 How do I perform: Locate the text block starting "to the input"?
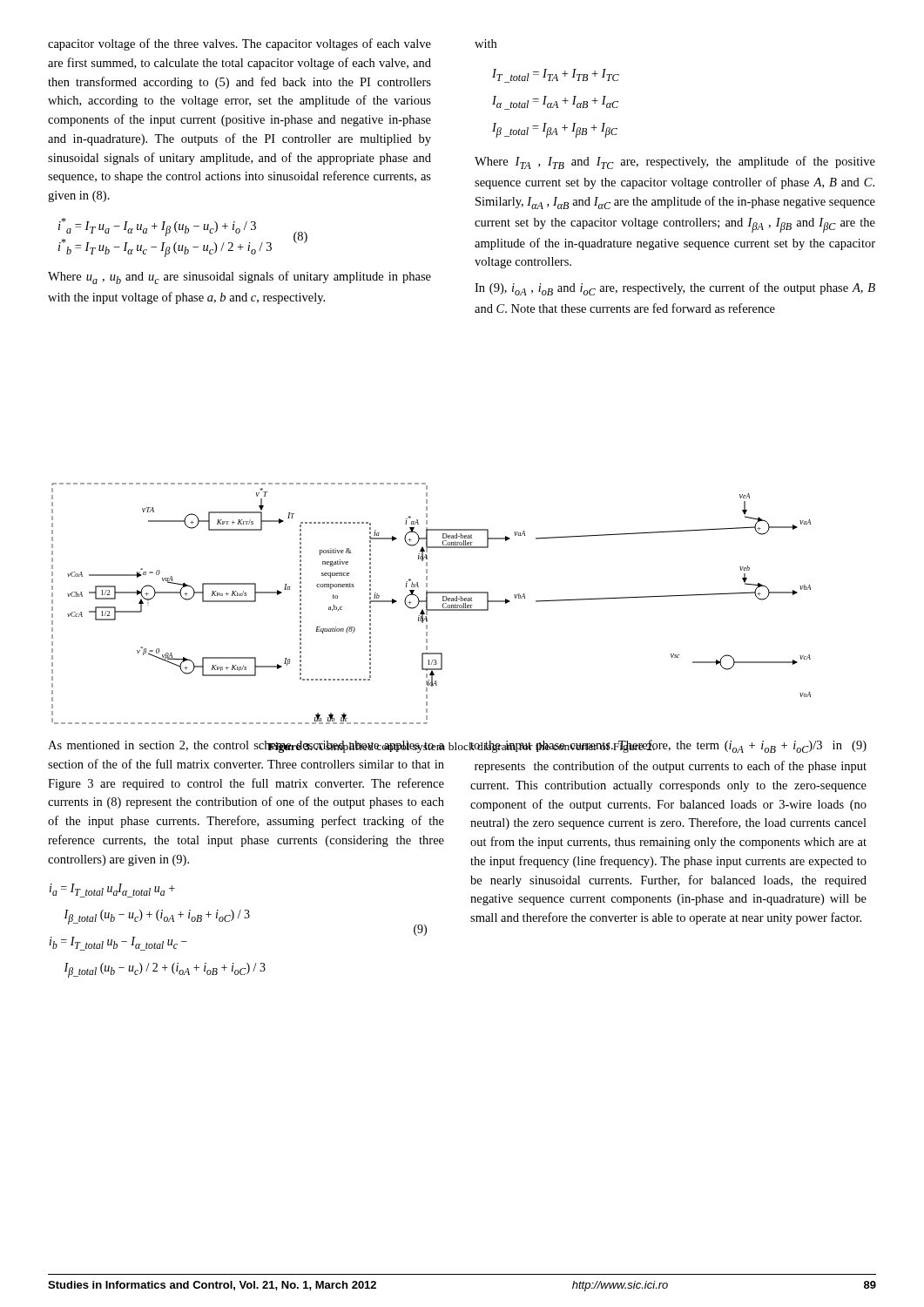[x=668, y=832]
